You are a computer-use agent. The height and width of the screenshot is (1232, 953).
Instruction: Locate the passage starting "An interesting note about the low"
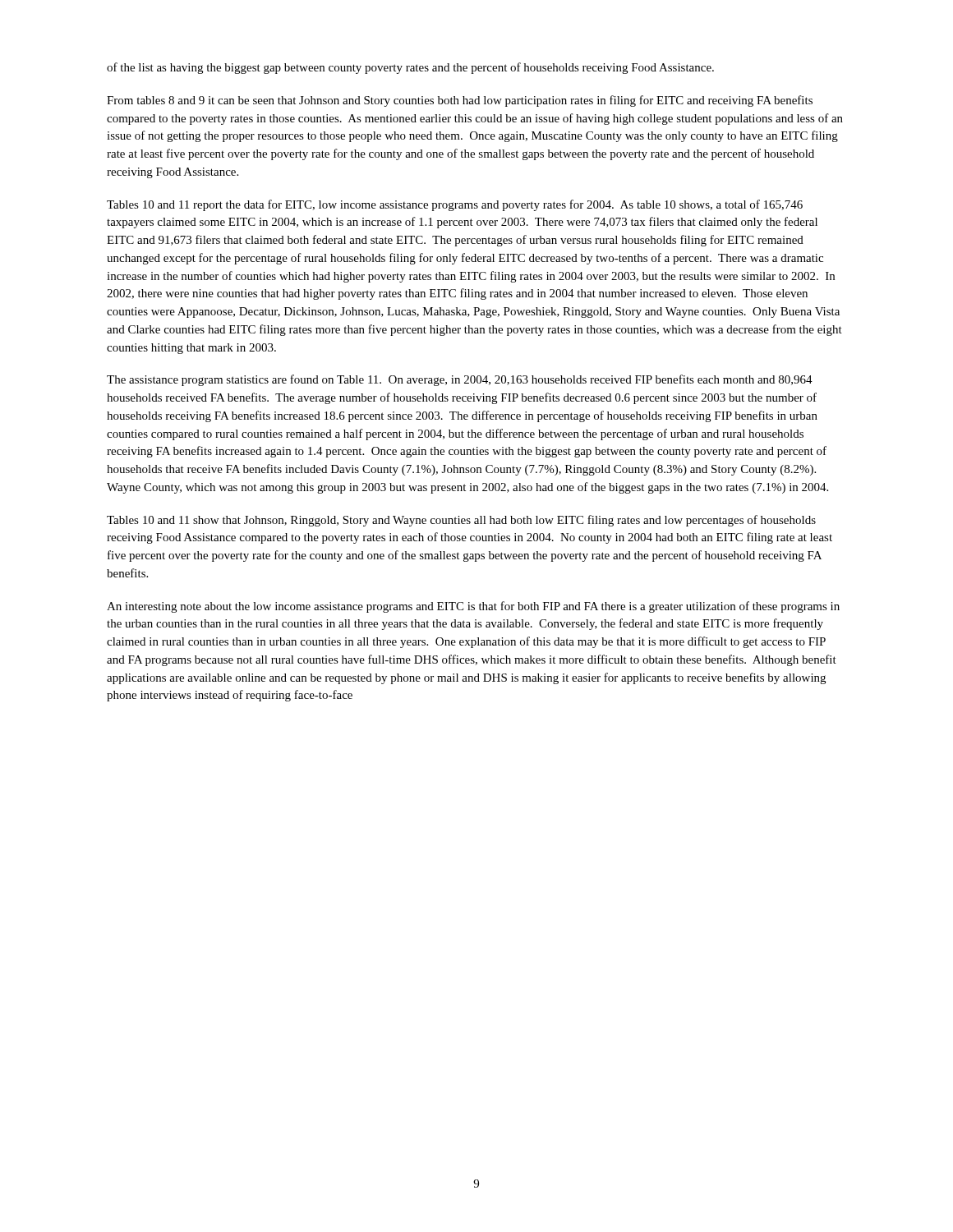pos(473,650)
